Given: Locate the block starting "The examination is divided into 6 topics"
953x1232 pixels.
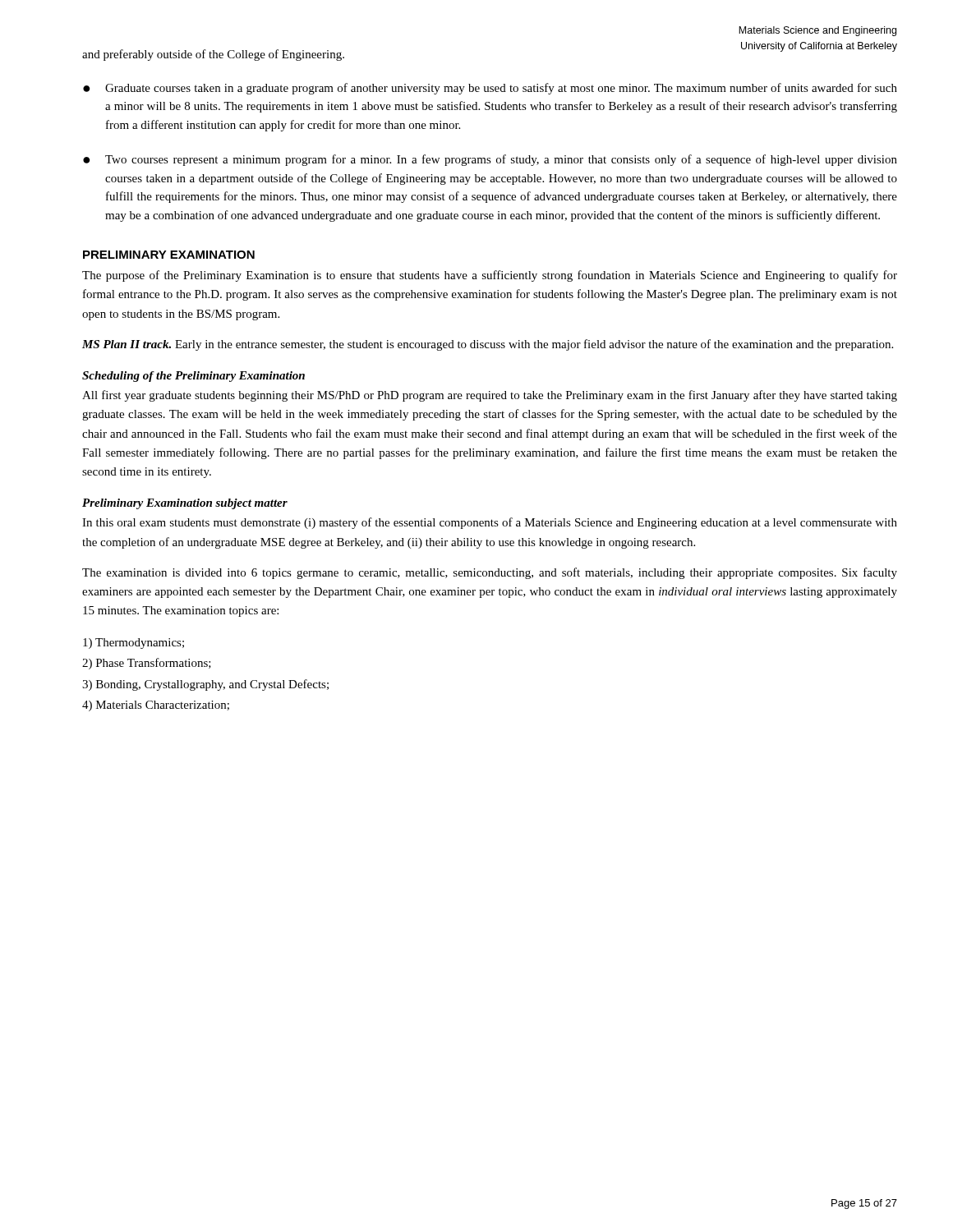Looking at the screenshot, I should coord(490,591).
